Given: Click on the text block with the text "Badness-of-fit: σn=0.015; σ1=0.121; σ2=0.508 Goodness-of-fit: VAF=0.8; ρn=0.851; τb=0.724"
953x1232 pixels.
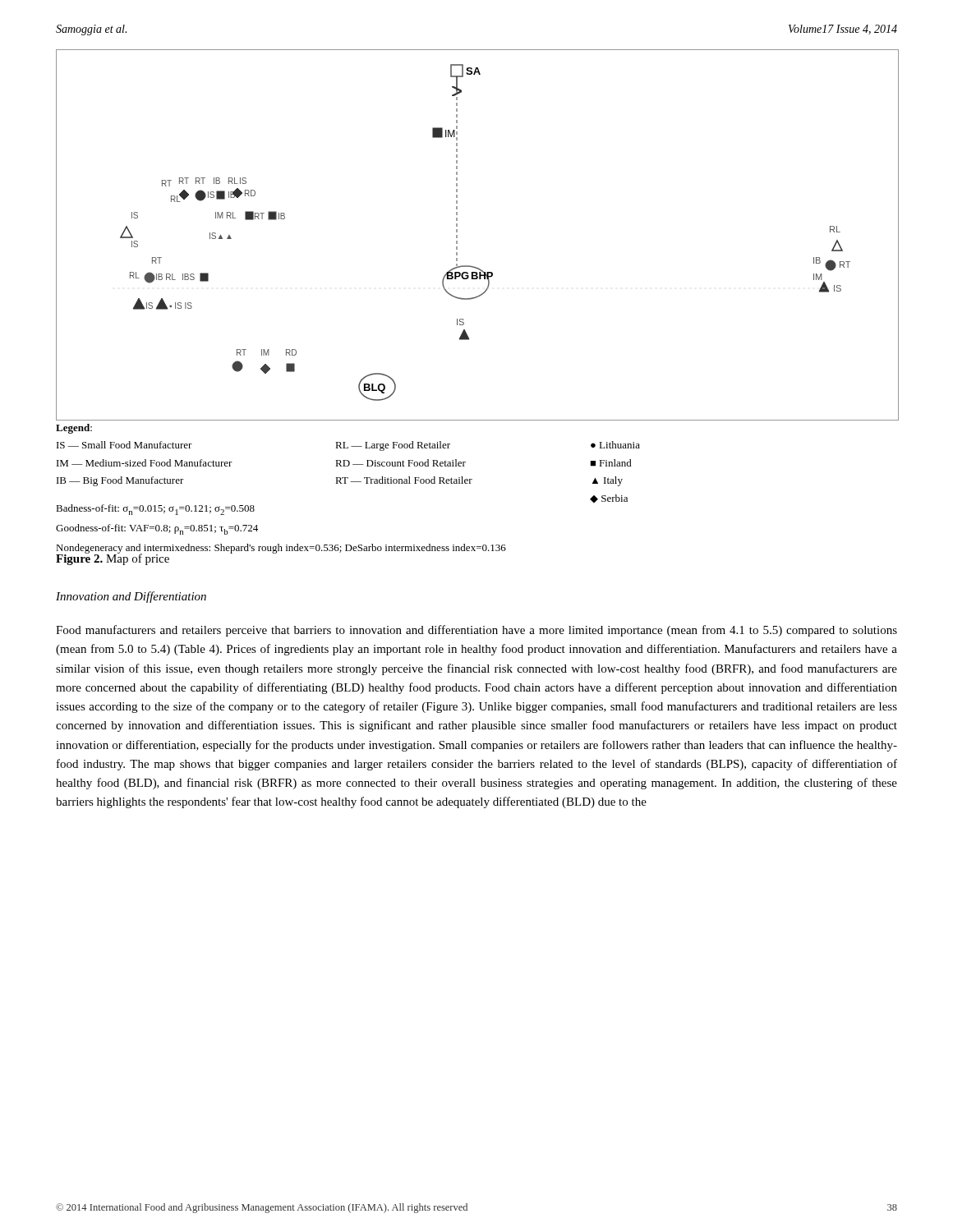Looking at the screenshot, I should (x=155, y=510).
